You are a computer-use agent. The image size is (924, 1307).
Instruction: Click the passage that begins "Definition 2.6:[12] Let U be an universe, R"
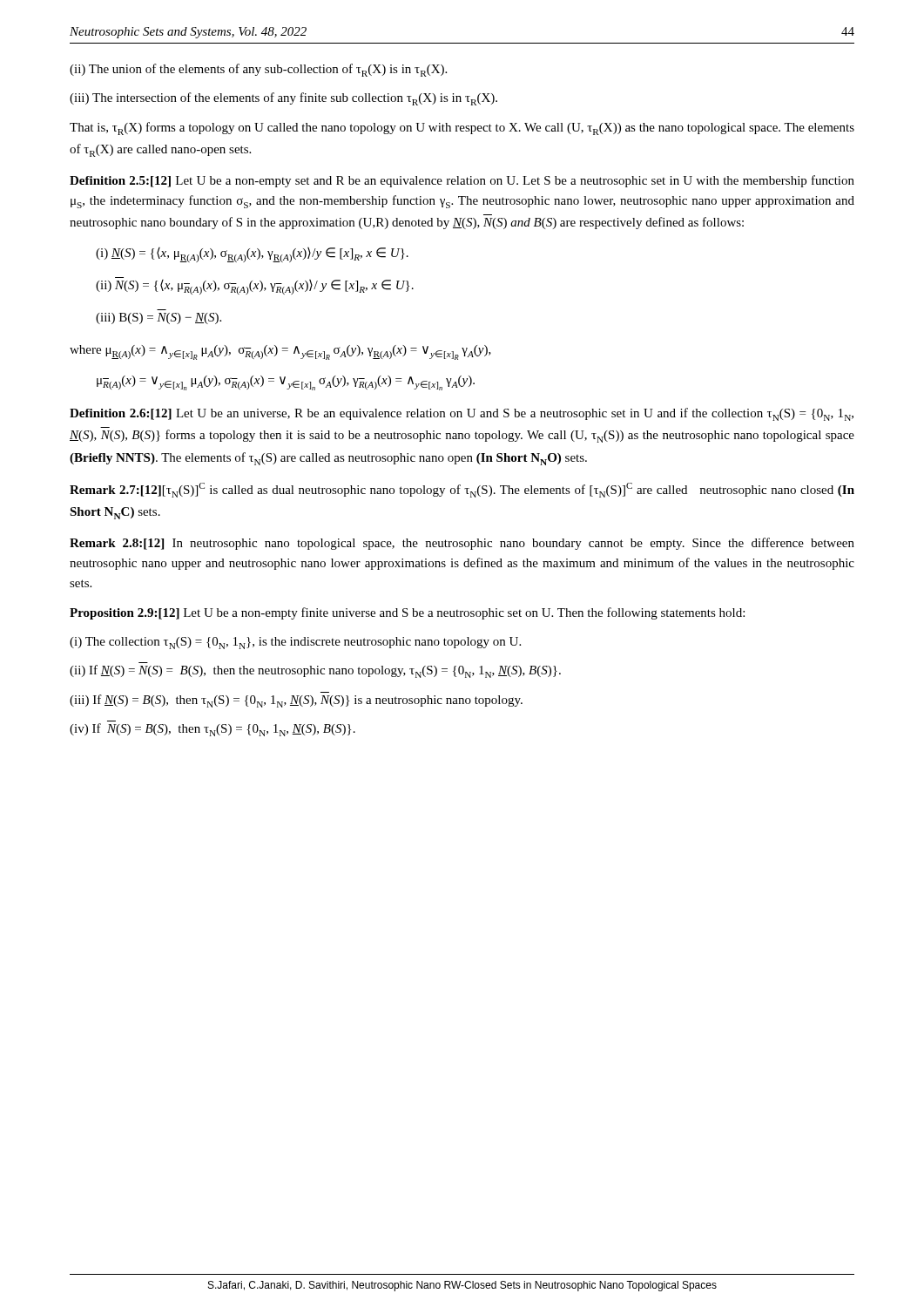coord(462,436)
